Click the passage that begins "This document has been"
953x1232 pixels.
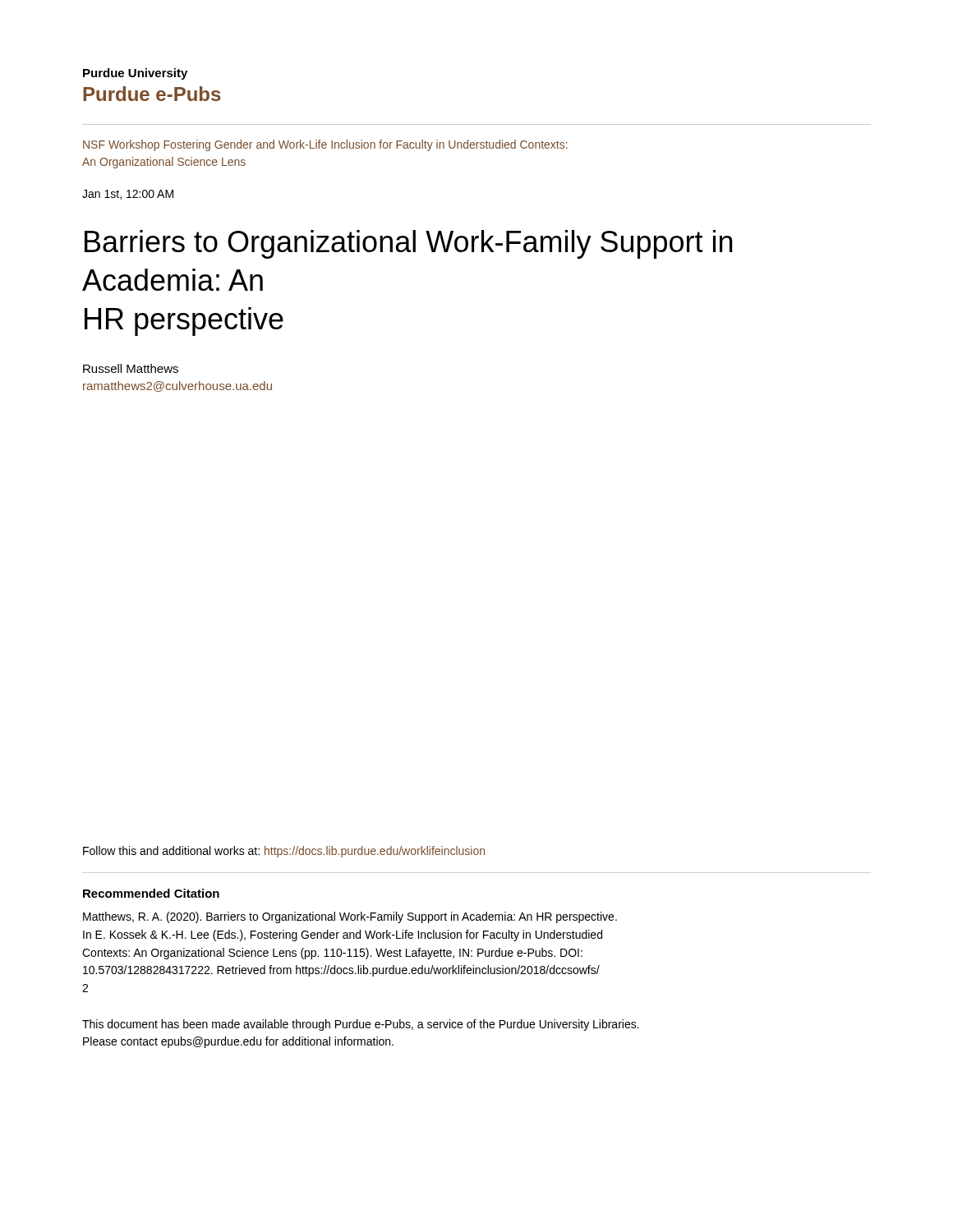(x=361, y=1033)
